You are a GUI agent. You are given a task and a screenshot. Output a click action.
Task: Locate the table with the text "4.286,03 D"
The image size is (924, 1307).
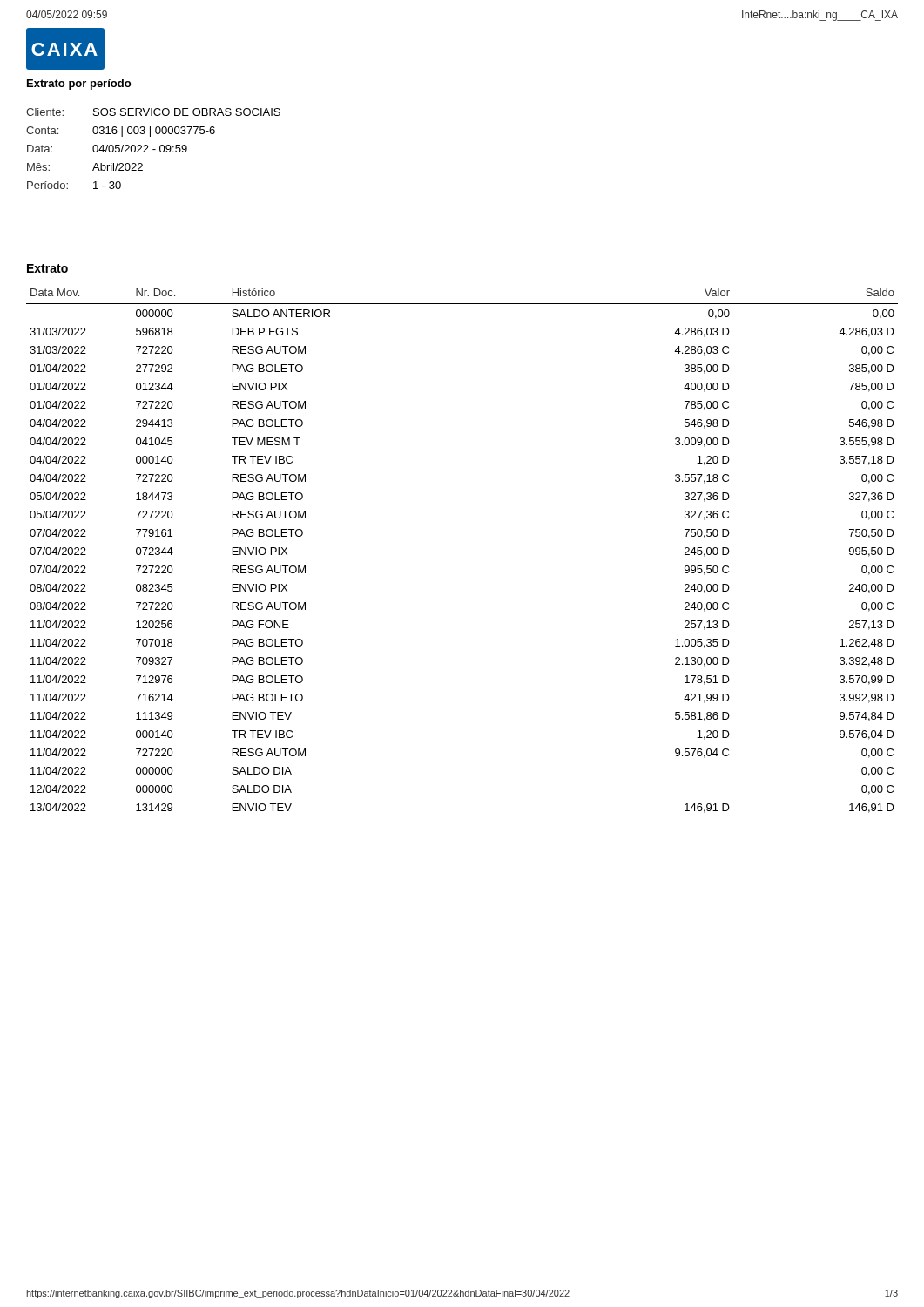tap(462, 549)
